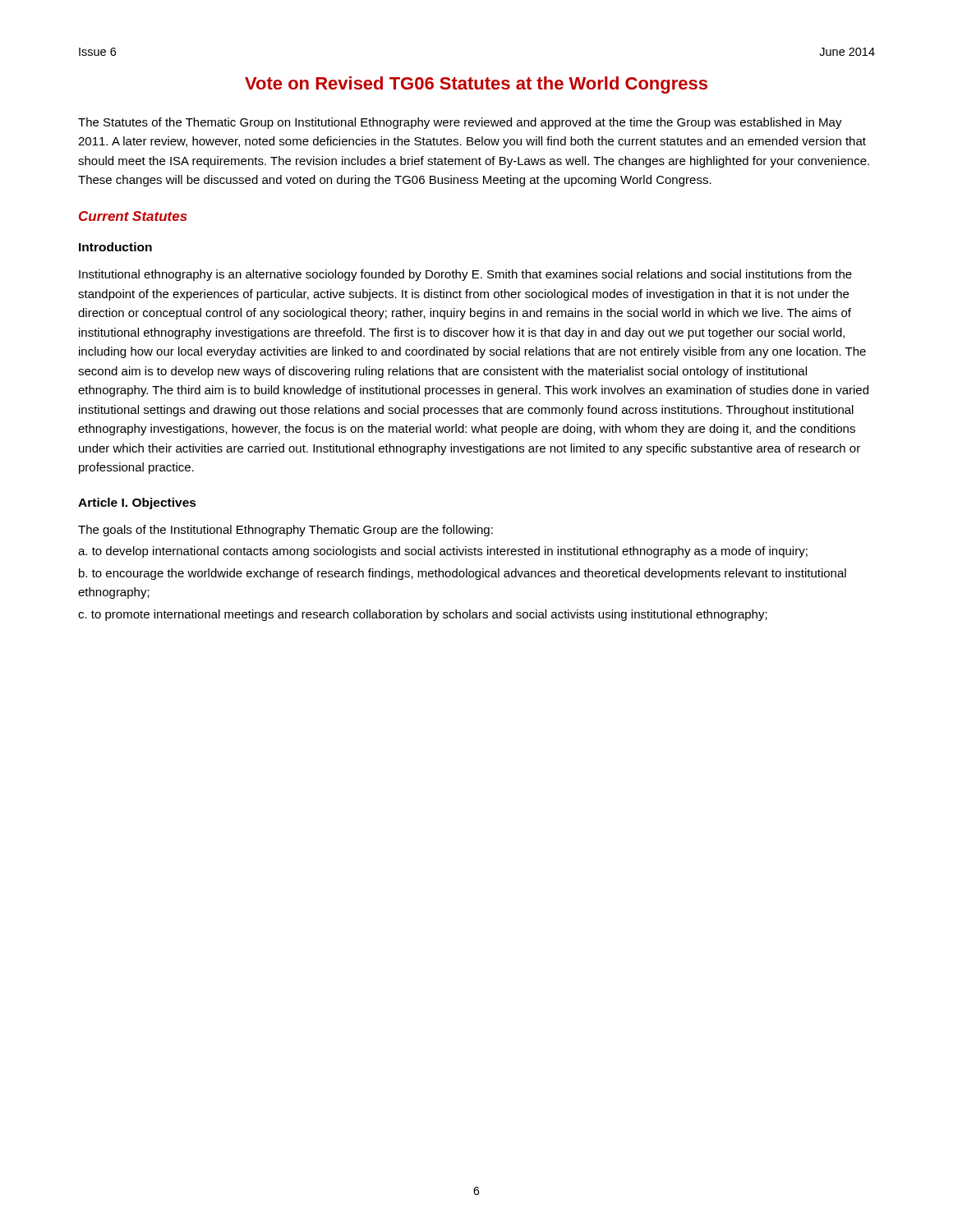Image resolution: width=953 pixels, height=1232 pixels.
Task: Click on the passage starting "The goals of"
Action: click(x=286, y=529)
